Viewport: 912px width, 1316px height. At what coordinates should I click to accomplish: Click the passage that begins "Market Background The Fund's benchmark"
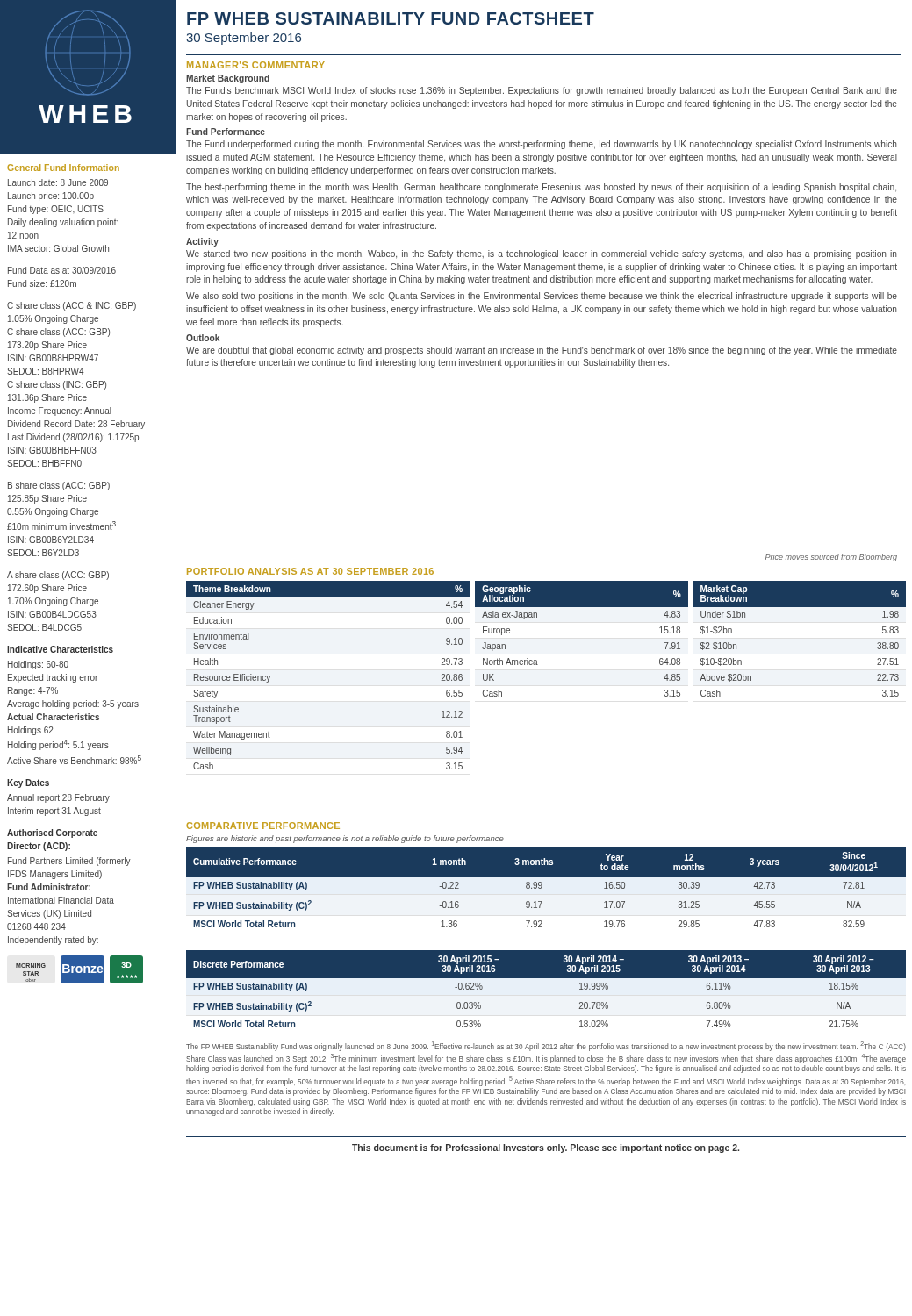tap(542, 222)
